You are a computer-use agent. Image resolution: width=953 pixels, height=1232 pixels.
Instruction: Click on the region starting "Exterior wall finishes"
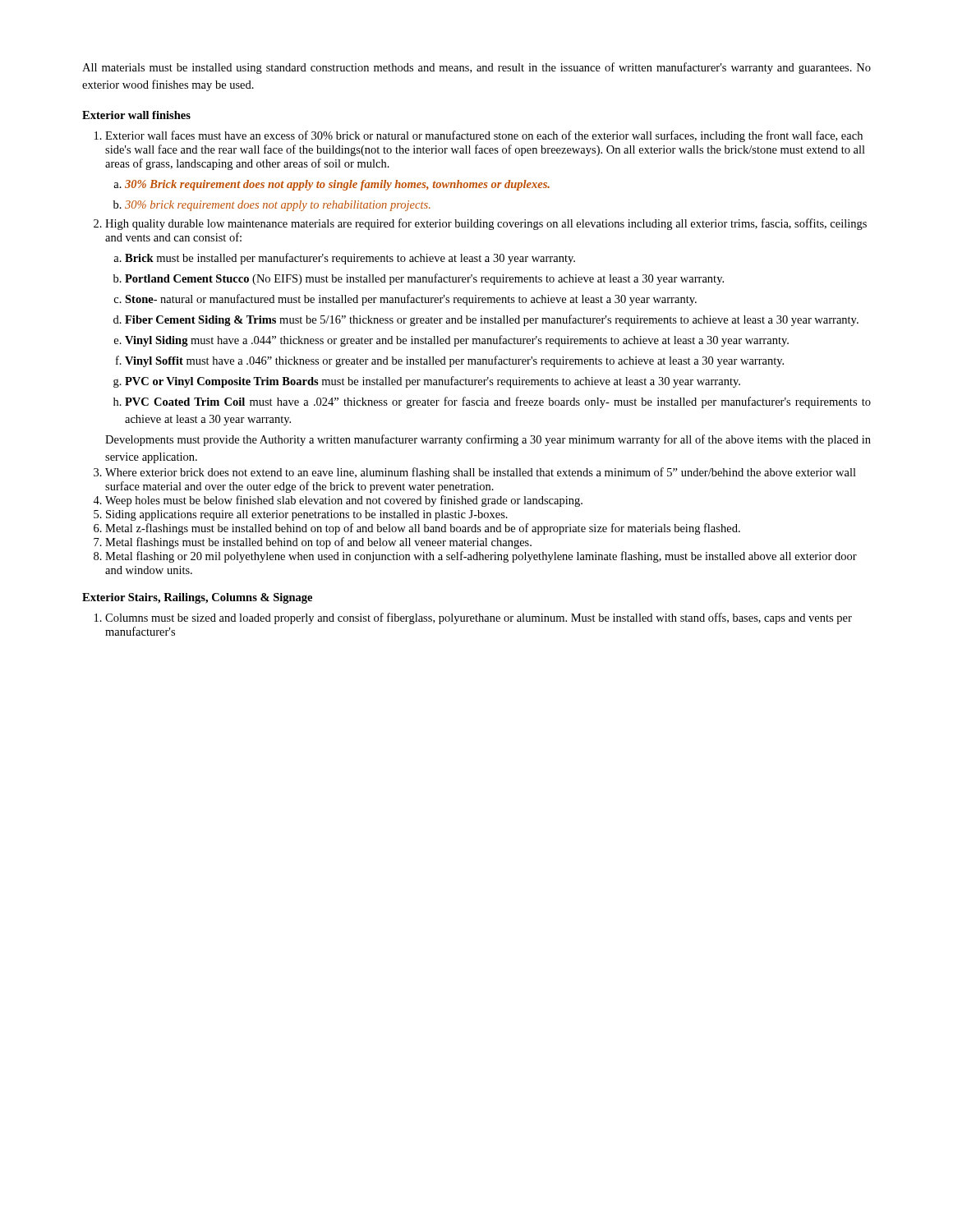(136, 115)
